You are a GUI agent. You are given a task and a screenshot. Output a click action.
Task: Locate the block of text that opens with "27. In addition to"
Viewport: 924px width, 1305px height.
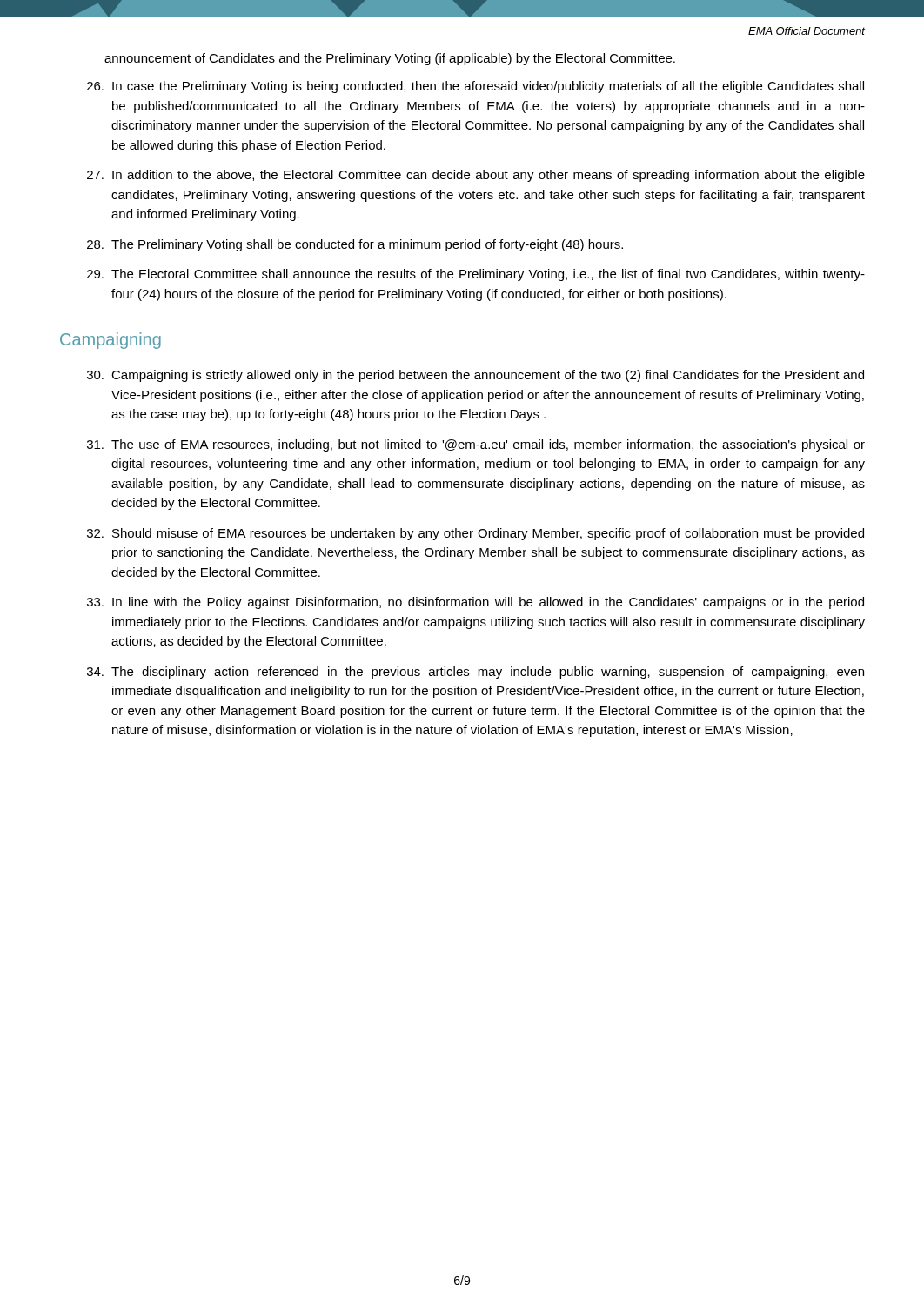[x=462, y=195]
